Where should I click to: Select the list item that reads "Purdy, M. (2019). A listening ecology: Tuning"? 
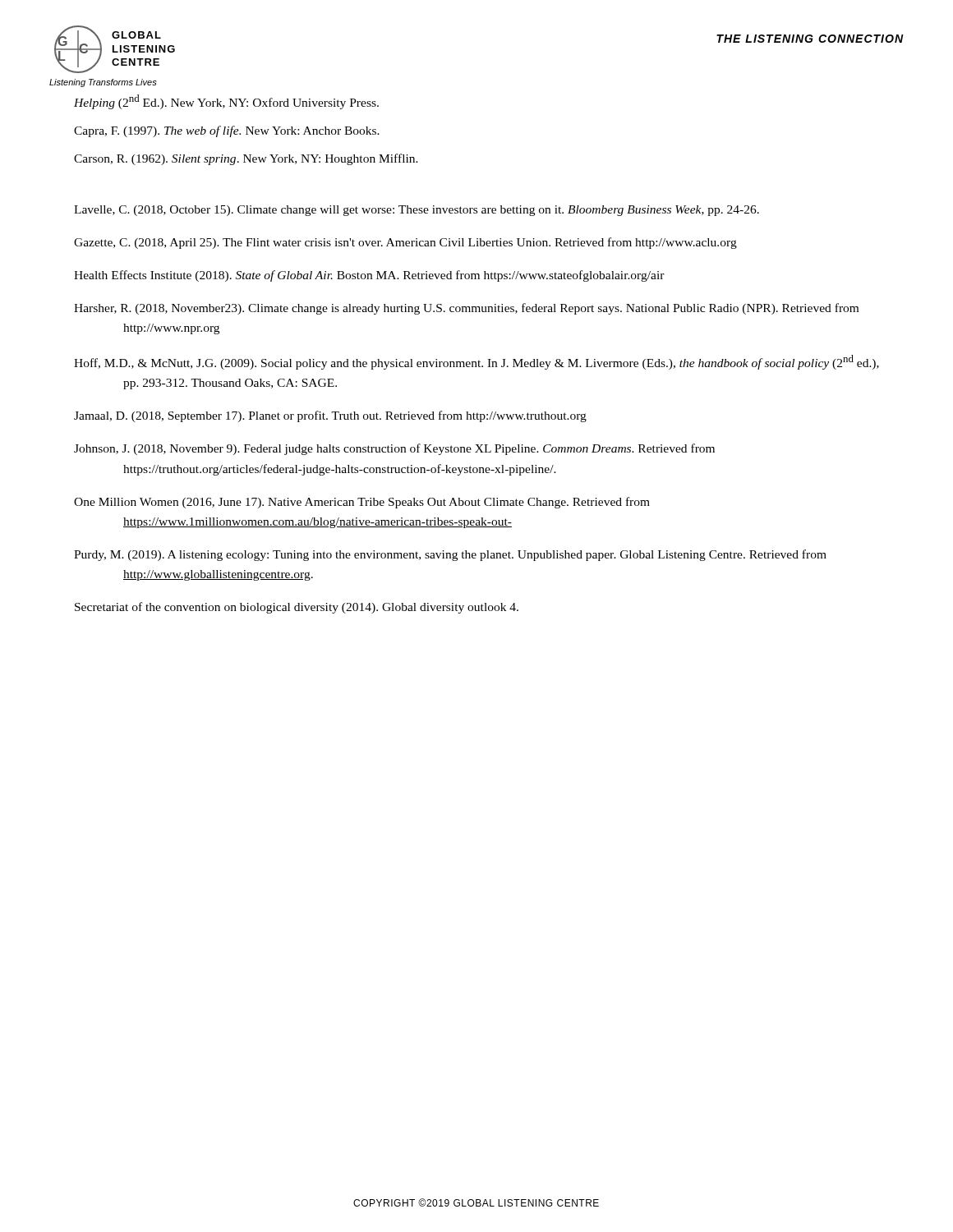[450, 563]
